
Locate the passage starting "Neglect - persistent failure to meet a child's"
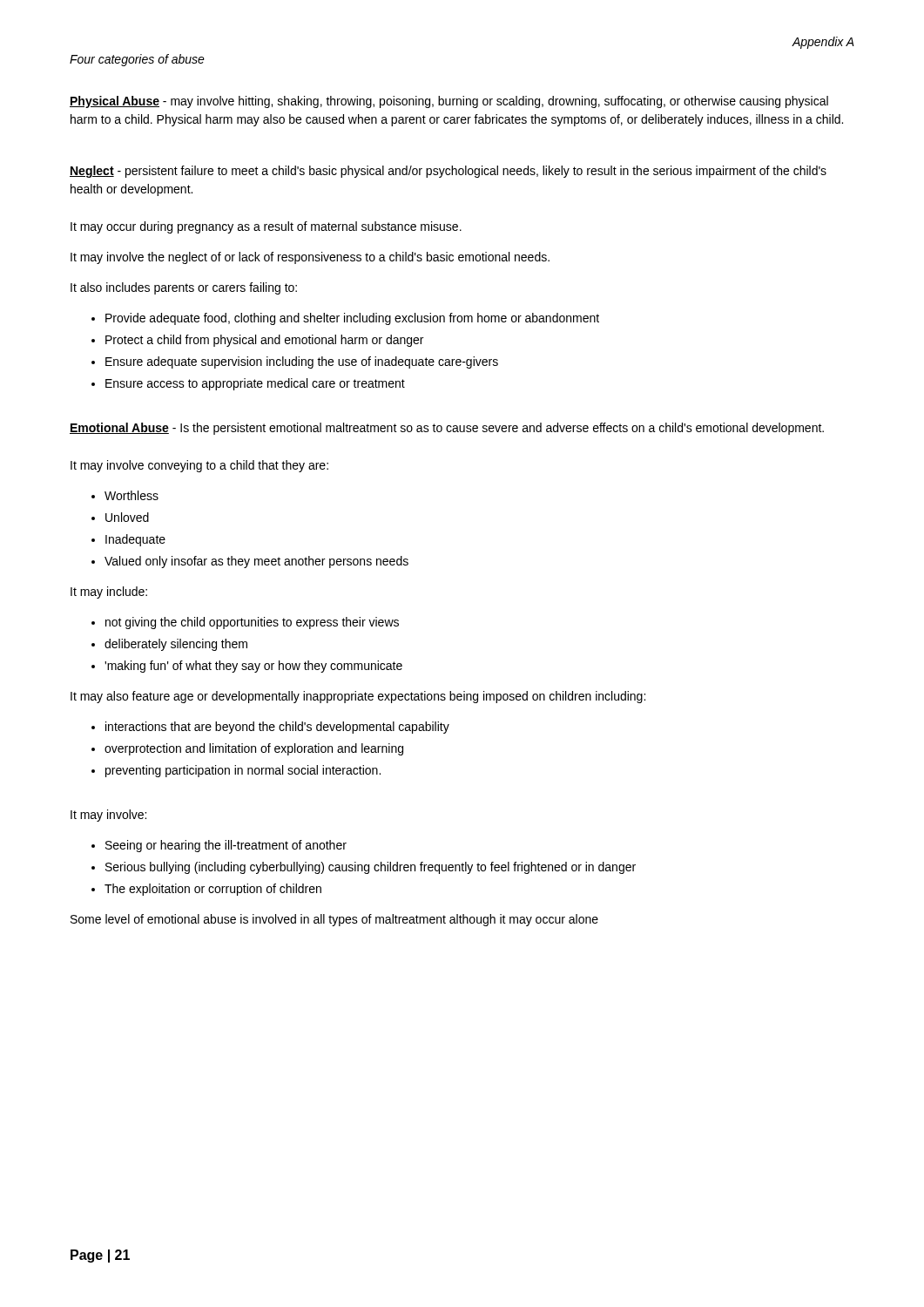tap(448, 180)
